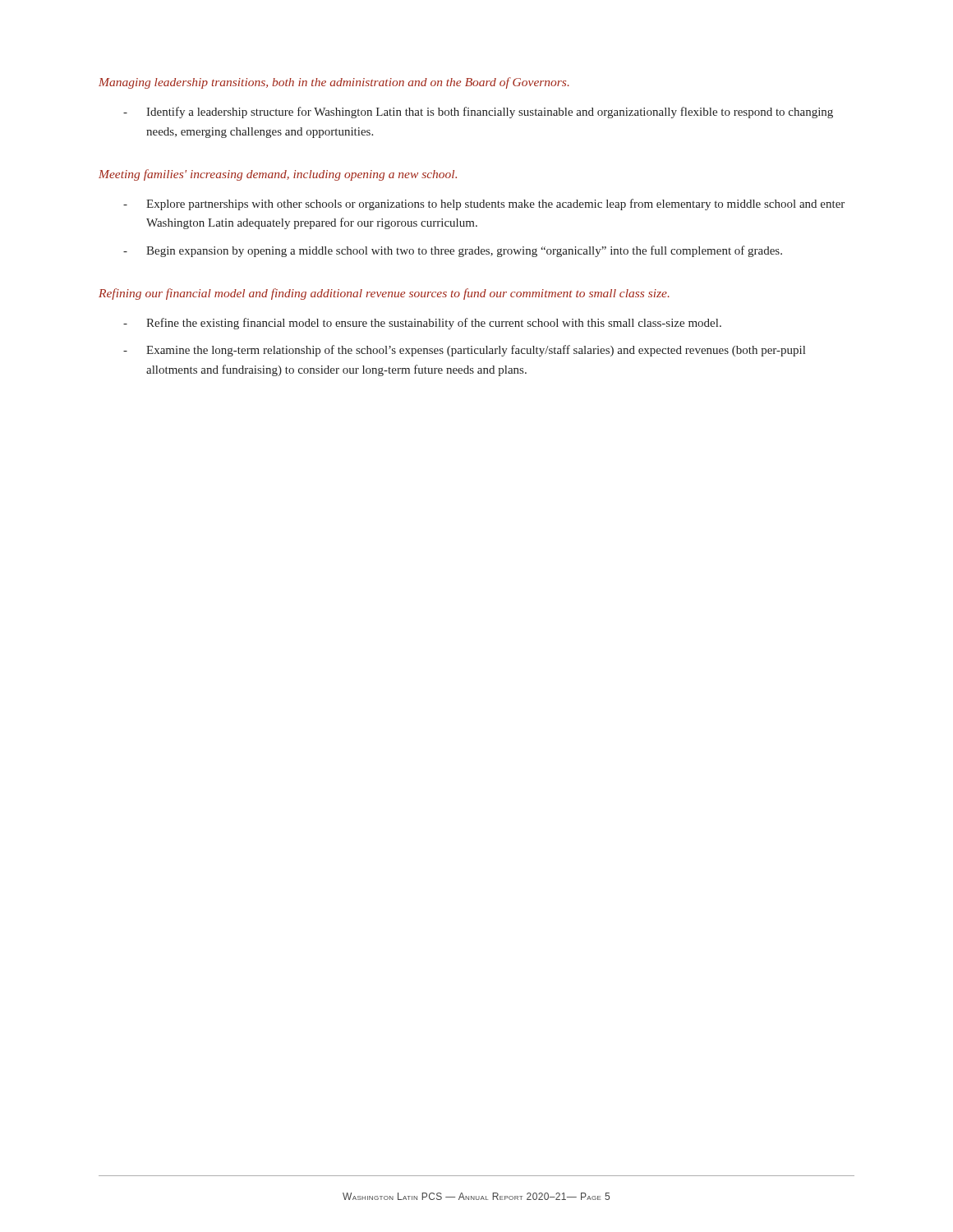953x1232 pixels.
Task: Point to the region starting "Refining our financial"
Action: 384,293
